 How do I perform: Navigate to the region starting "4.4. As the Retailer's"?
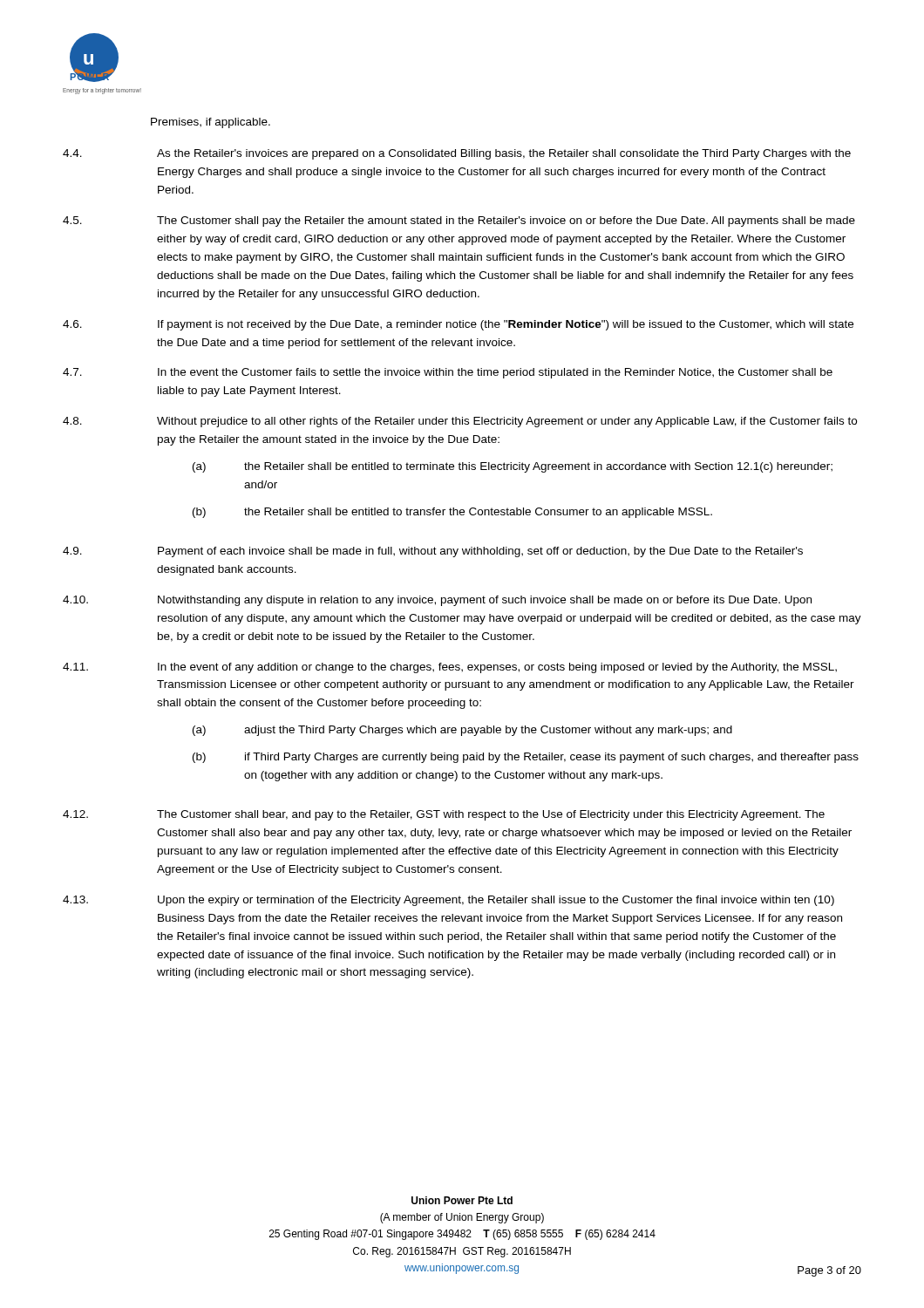click(x=462, y=172)
